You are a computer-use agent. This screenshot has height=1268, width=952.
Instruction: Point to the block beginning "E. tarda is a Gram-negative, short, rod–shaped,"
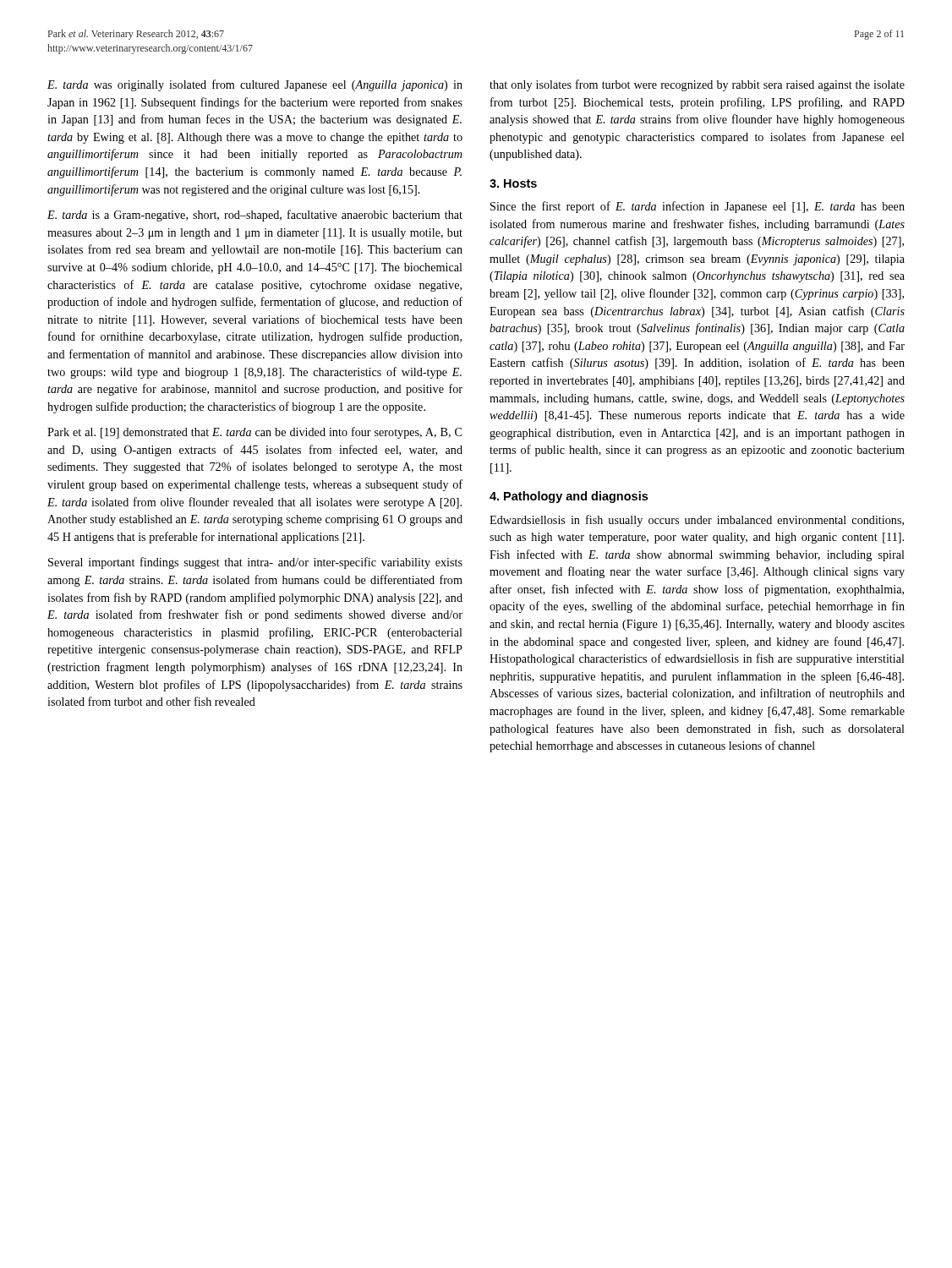[x=255, y=311]
